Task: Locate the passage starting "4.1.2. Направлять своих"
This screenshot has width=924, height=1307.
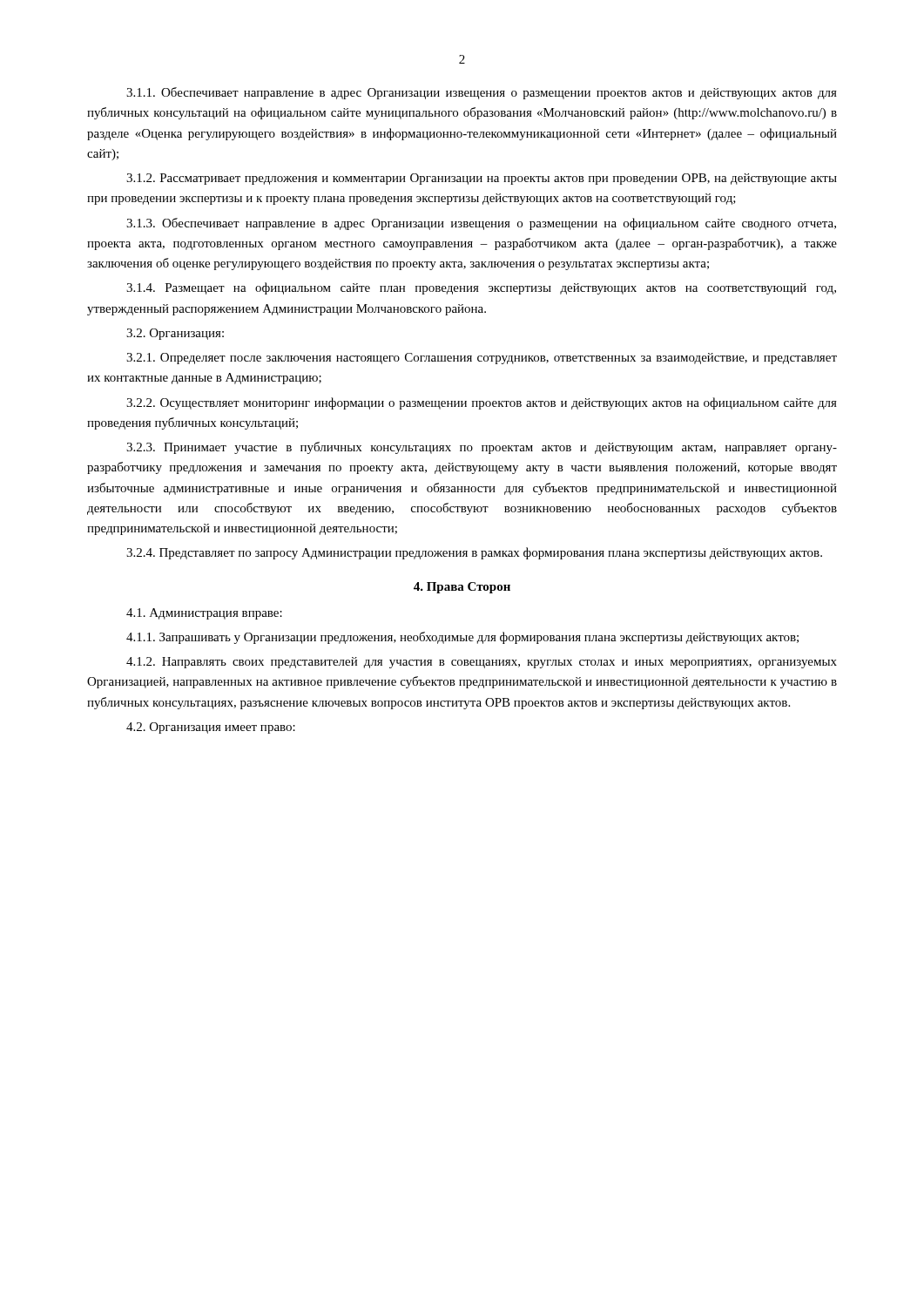Action: 462,682
